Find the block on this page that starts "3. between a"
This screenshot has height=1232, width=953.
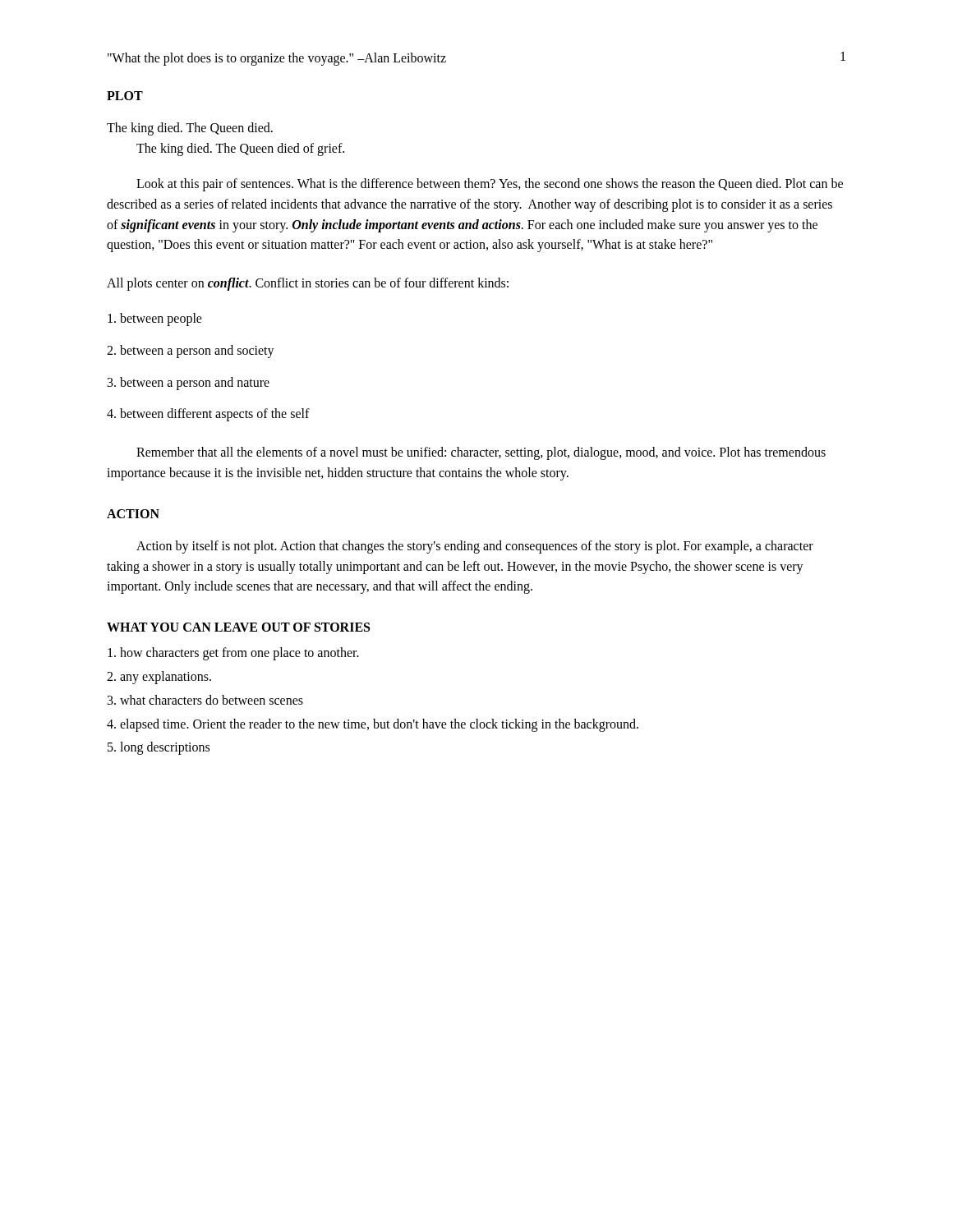[x=188, y=382]
